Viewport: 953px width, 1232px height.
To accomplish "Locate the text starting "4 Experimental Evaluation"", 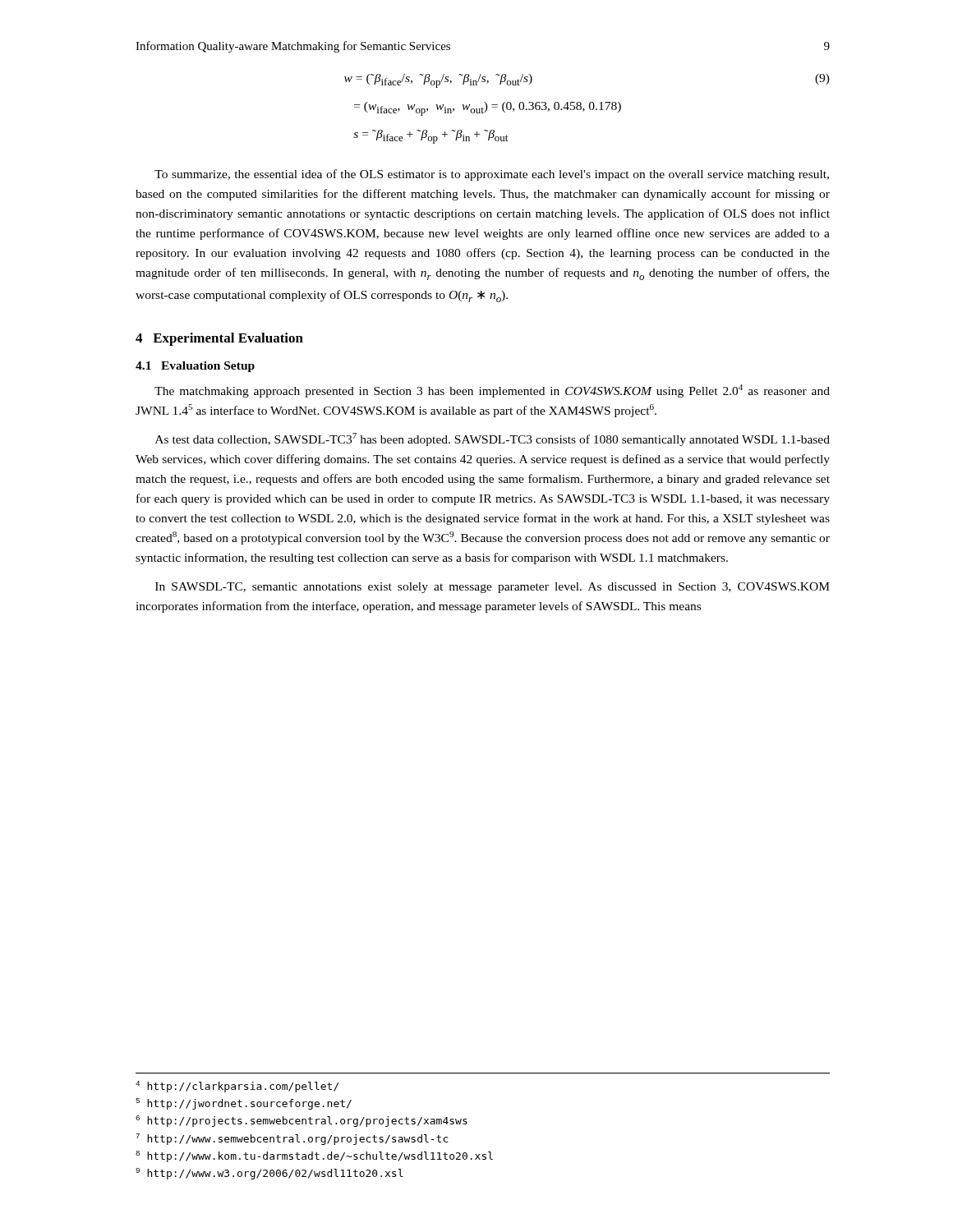I will 219,339.
